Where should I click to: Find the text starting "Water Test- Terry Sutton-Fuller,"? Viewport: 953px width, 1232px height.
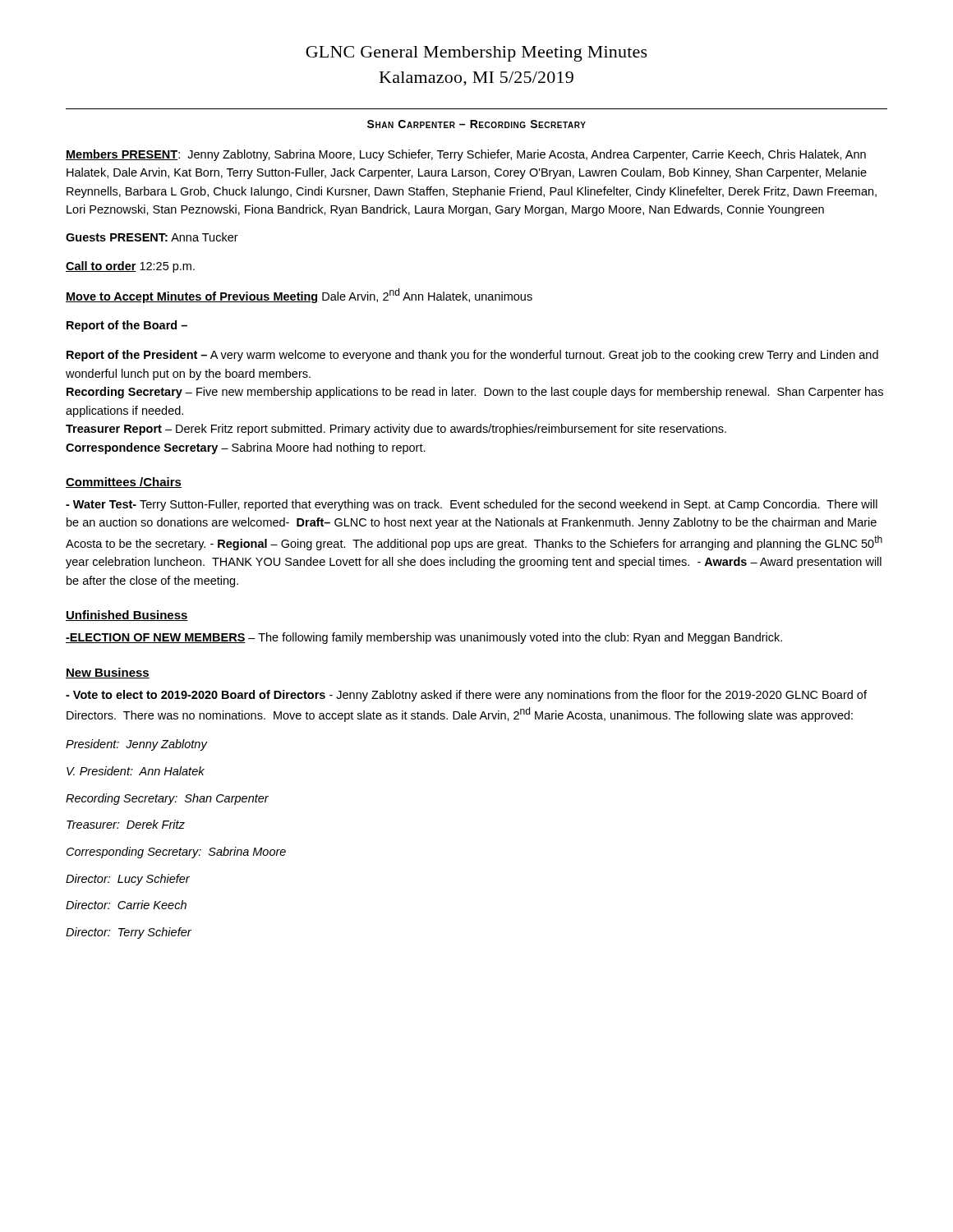[x=474, y=542]
